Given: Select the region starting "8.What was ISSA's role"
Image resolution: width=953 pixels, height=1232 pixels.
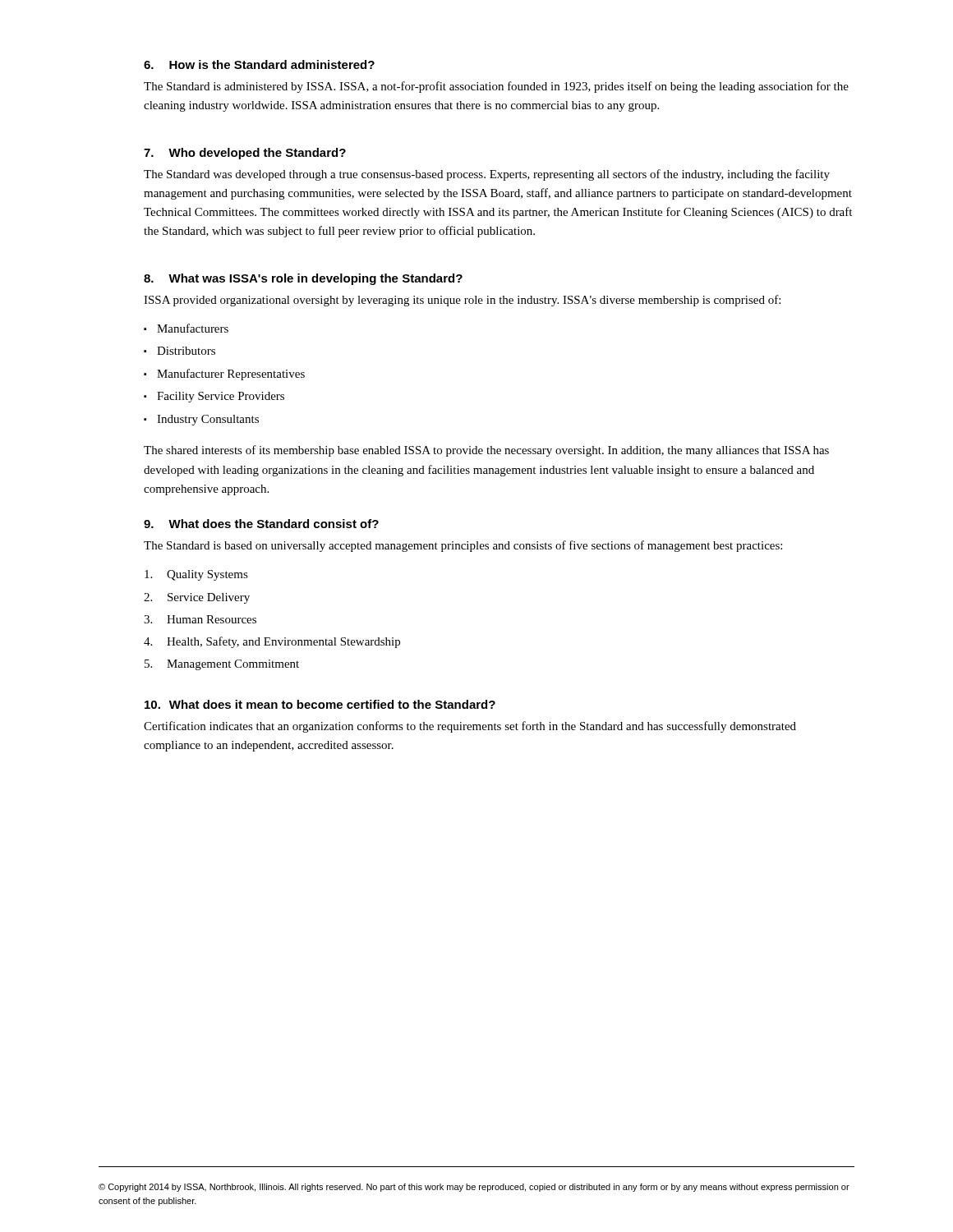Looking at the screenshot, I should [x=303, y=278].
